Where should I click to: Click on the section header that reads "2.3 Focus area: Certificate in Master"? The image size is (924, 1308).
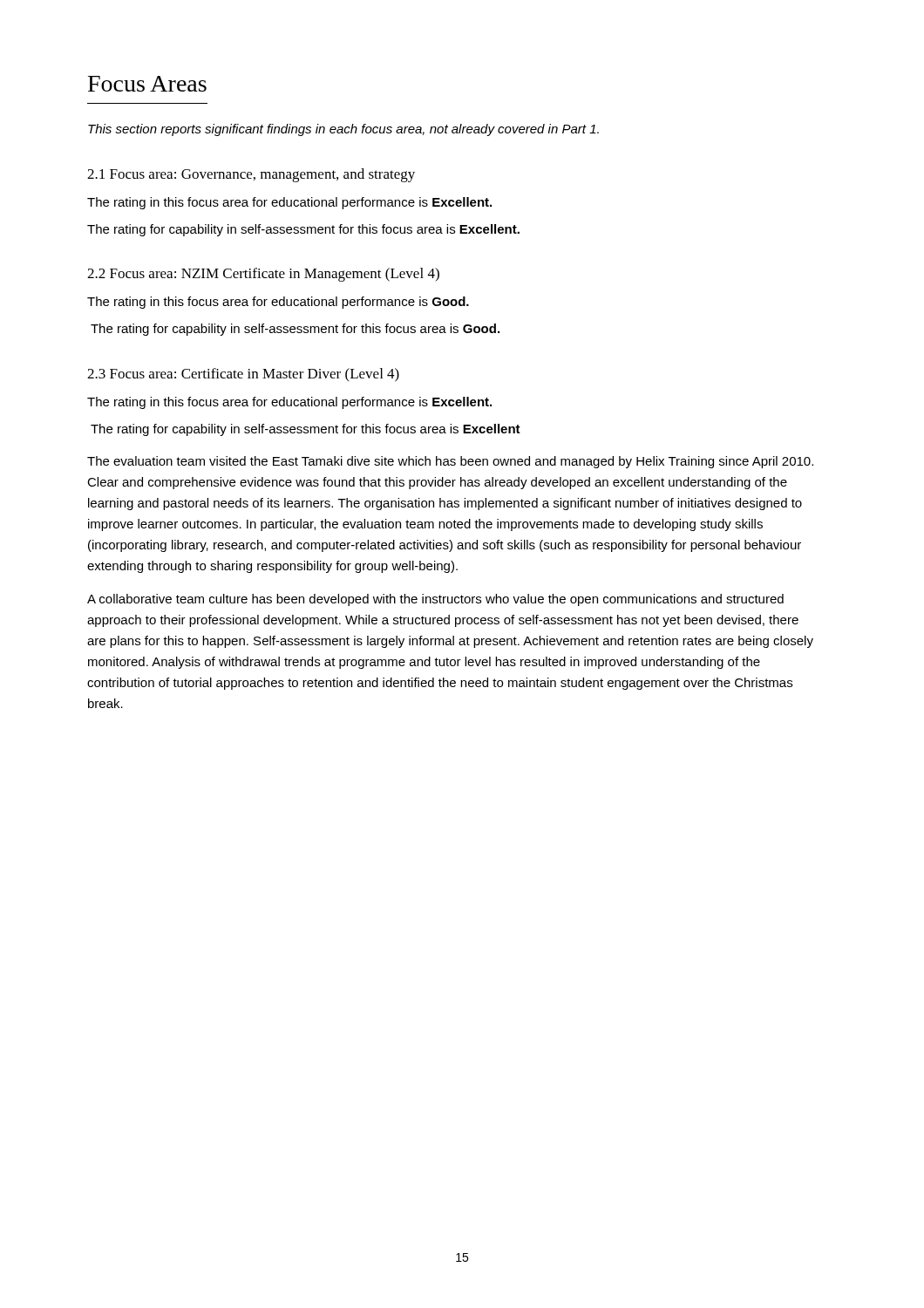pos(243,373)
